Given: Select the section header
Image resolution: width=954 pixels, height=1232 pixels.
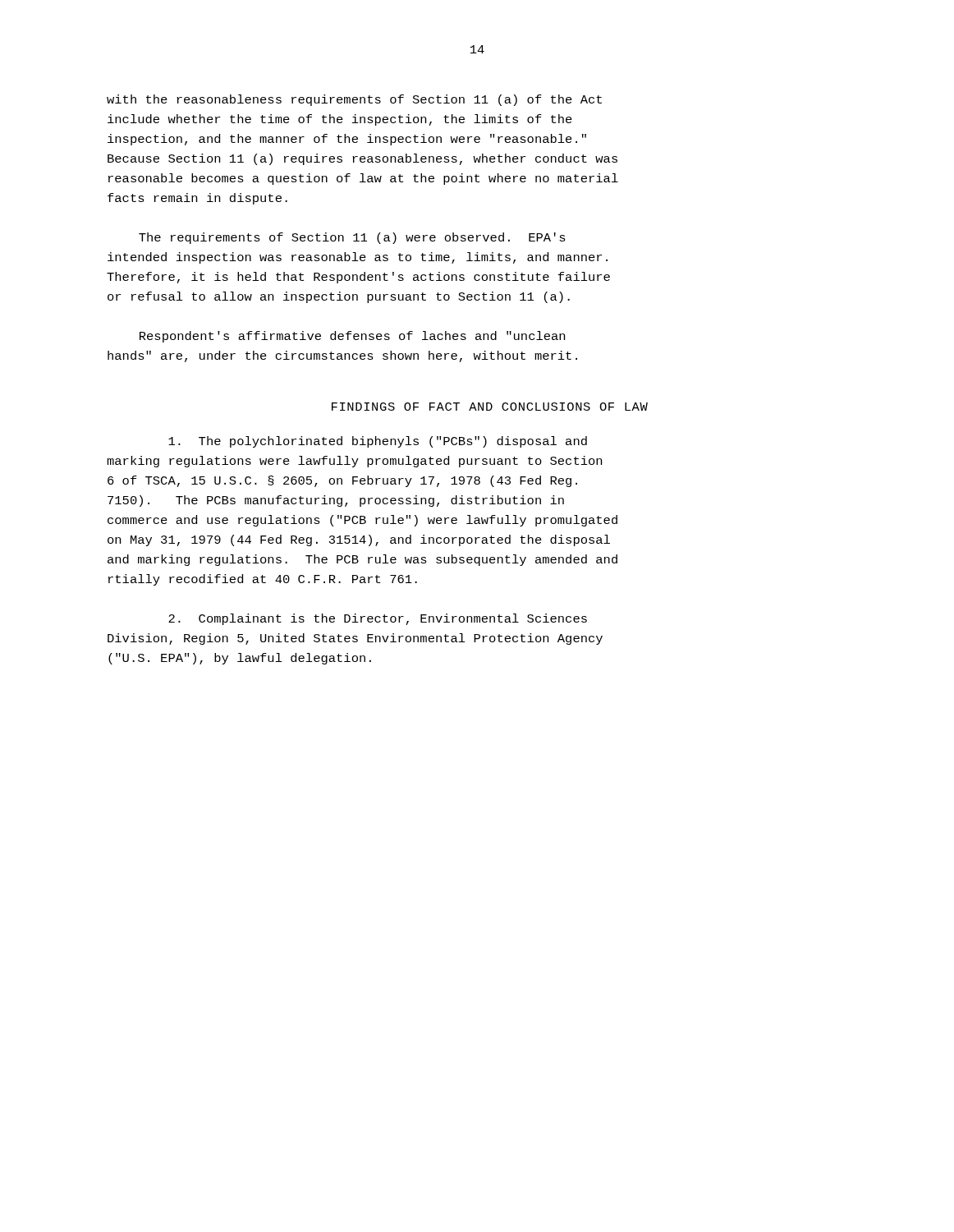Looking at the screenshot, I should coord(489,408).
